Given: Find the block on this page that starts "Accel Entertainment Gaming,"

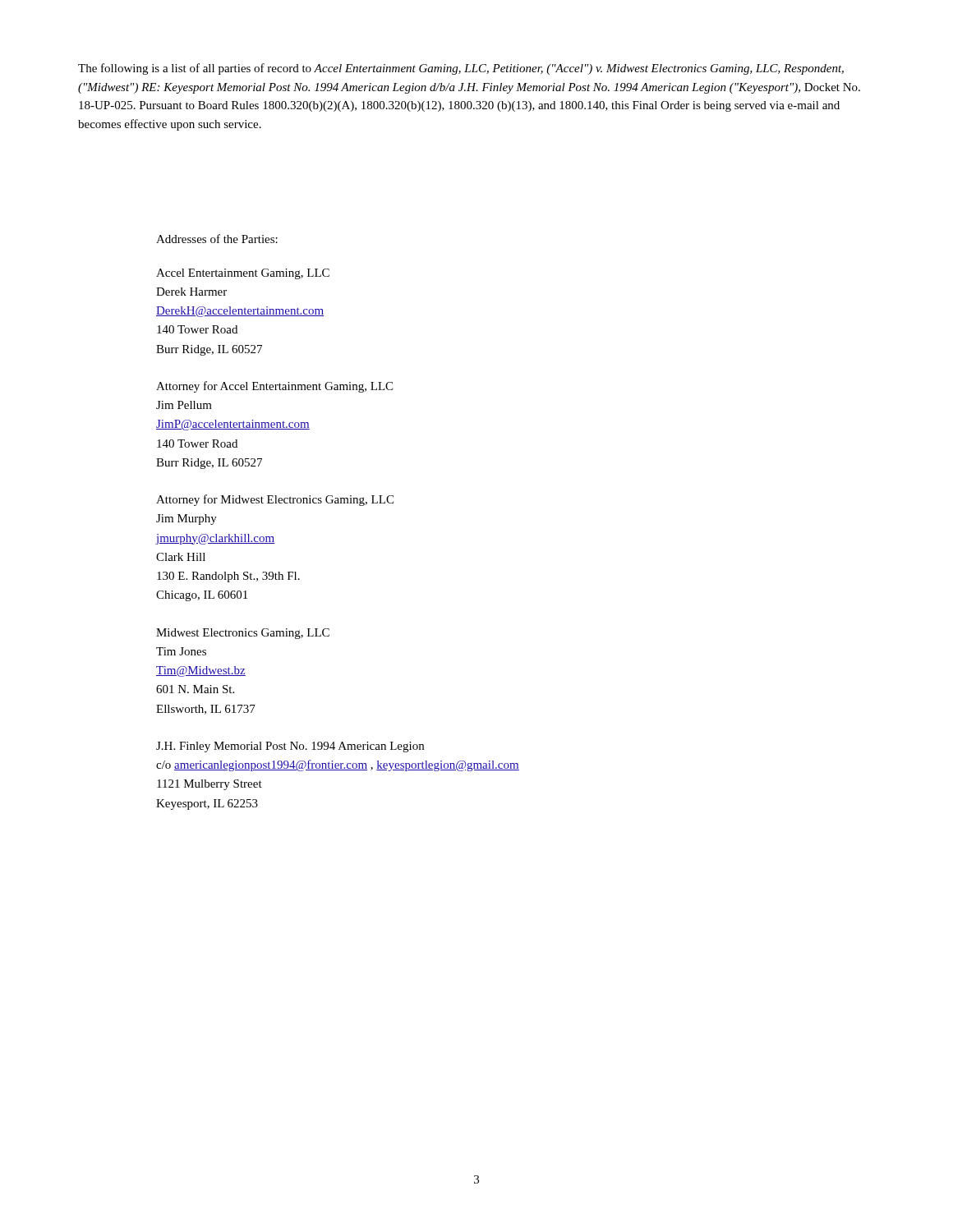Looking at the screenshot, I should click(x=243, y=310).
